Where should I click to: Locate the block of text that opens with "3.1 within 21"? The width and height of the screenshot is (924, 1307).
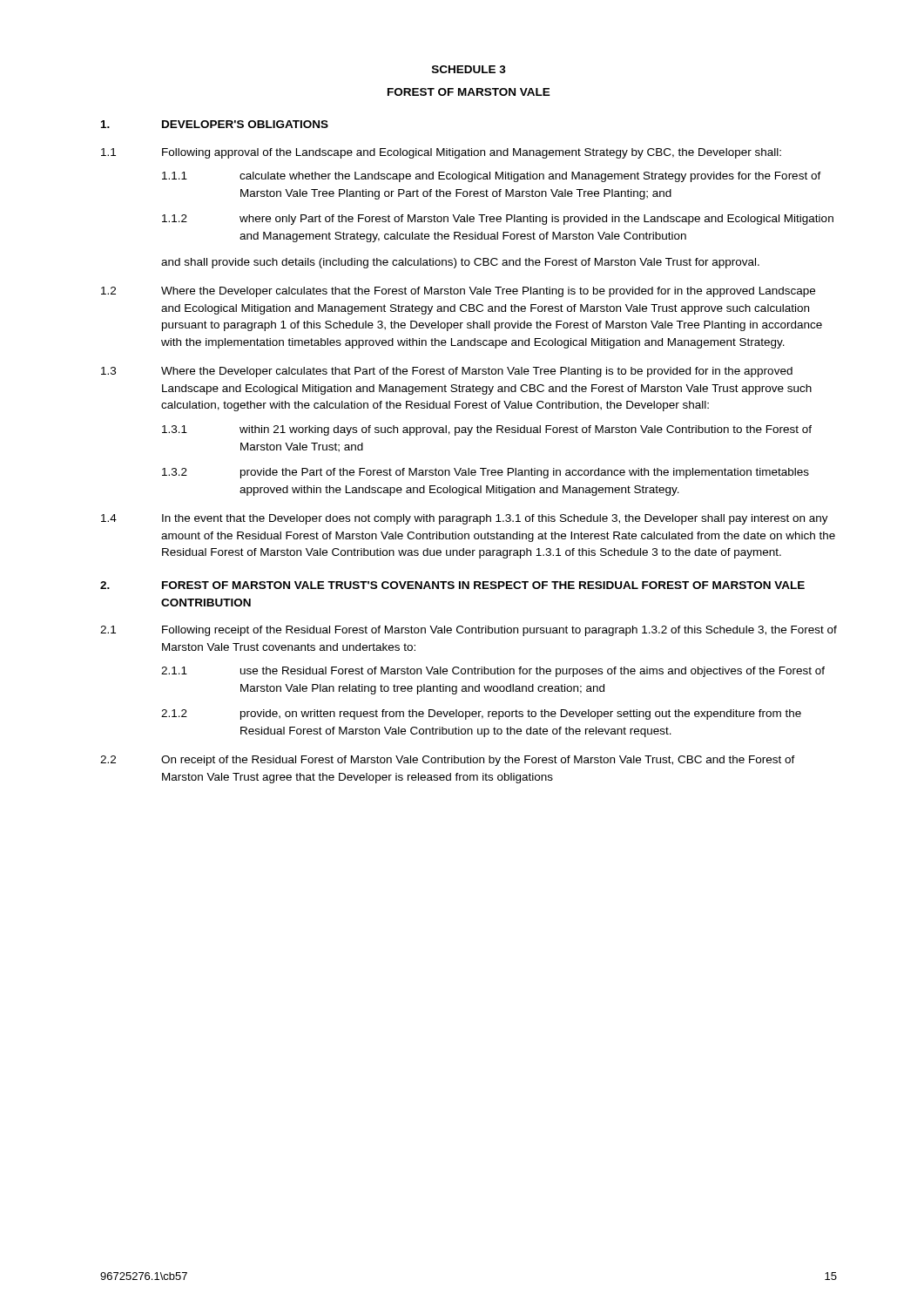(x=499, y=438)
